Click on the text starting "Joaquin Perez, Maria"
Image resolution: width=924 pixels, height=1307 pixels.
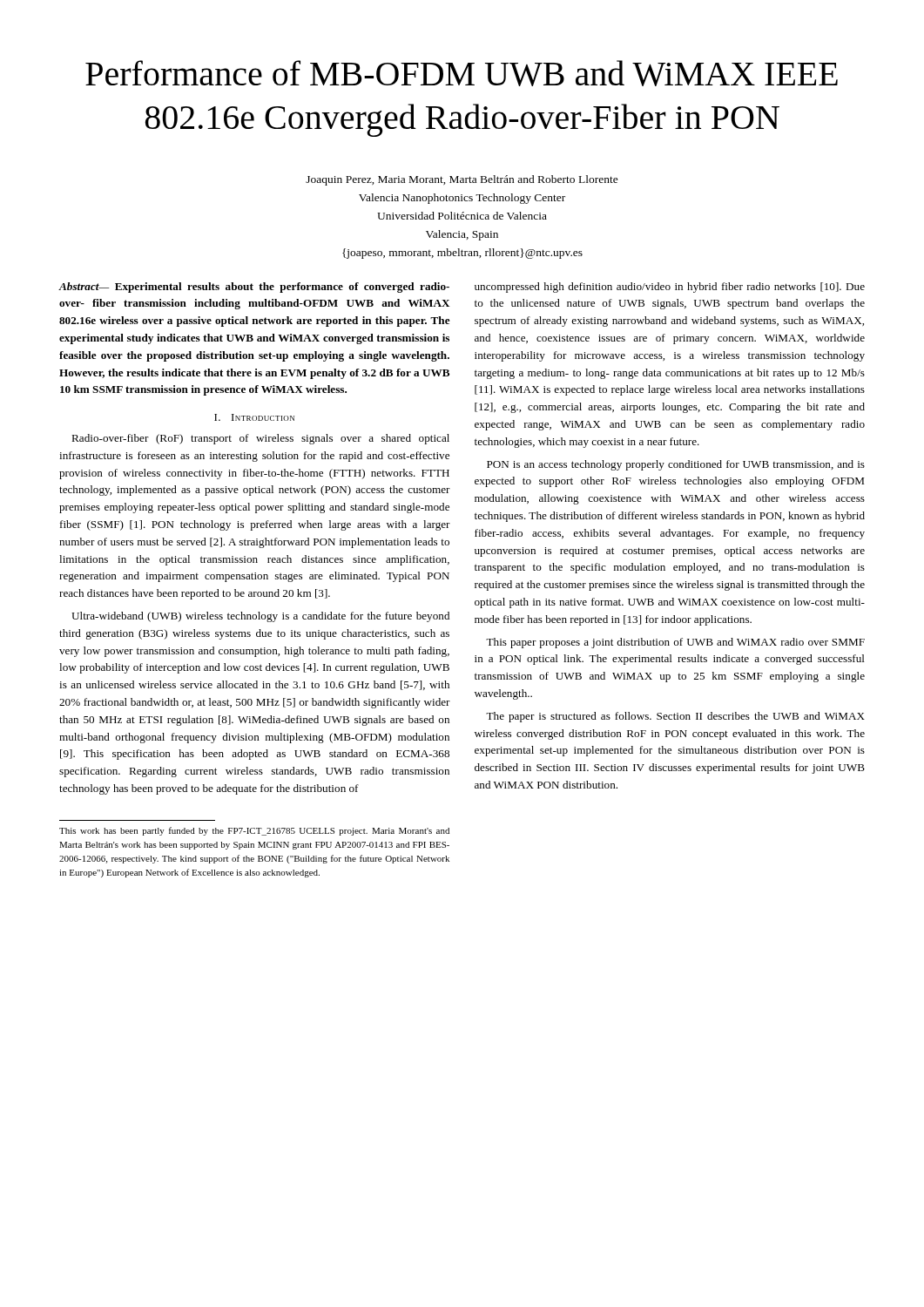462,216
